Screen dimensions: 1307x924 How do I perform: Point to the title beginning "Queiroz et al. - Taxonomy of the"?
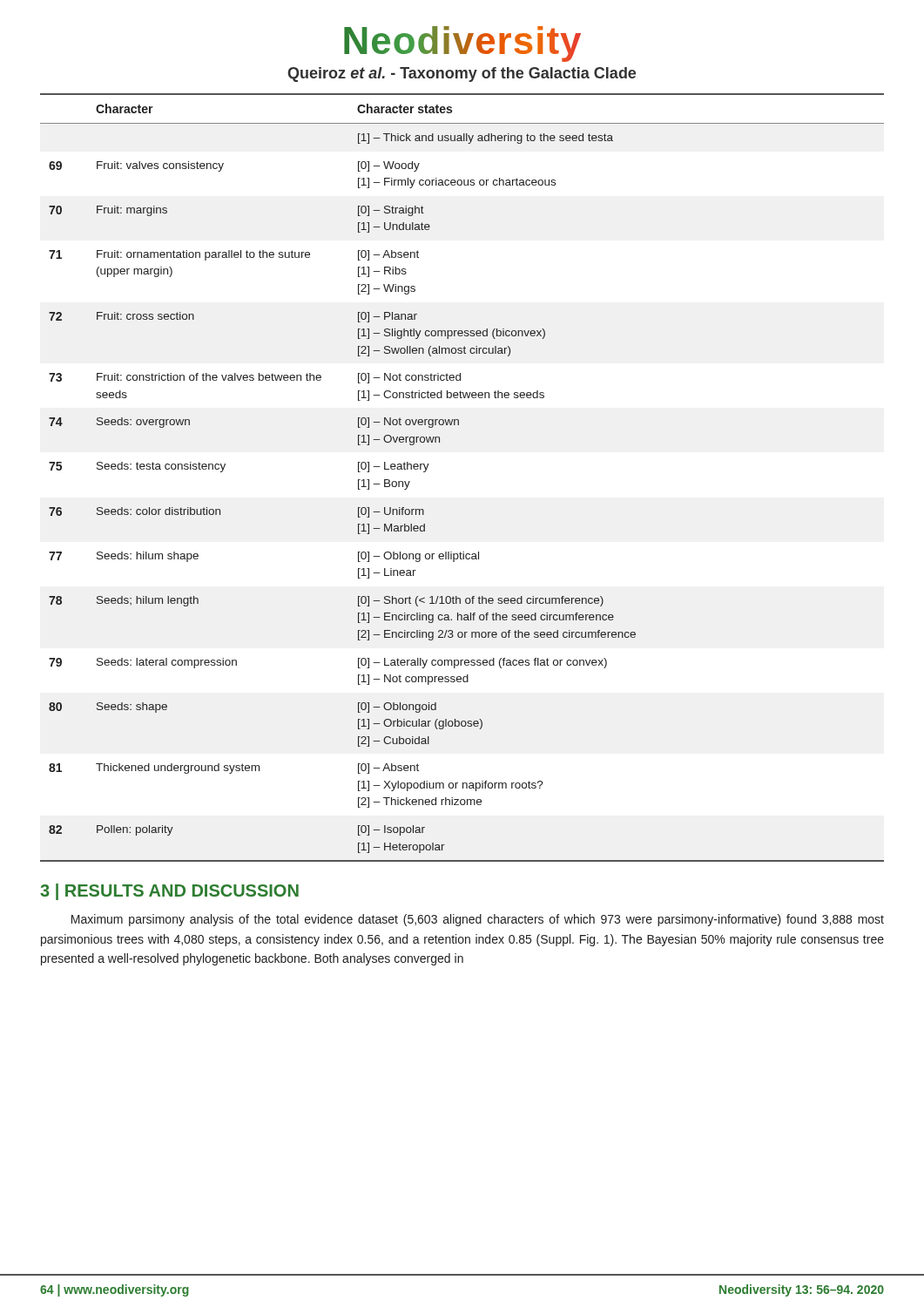[462, 73]
